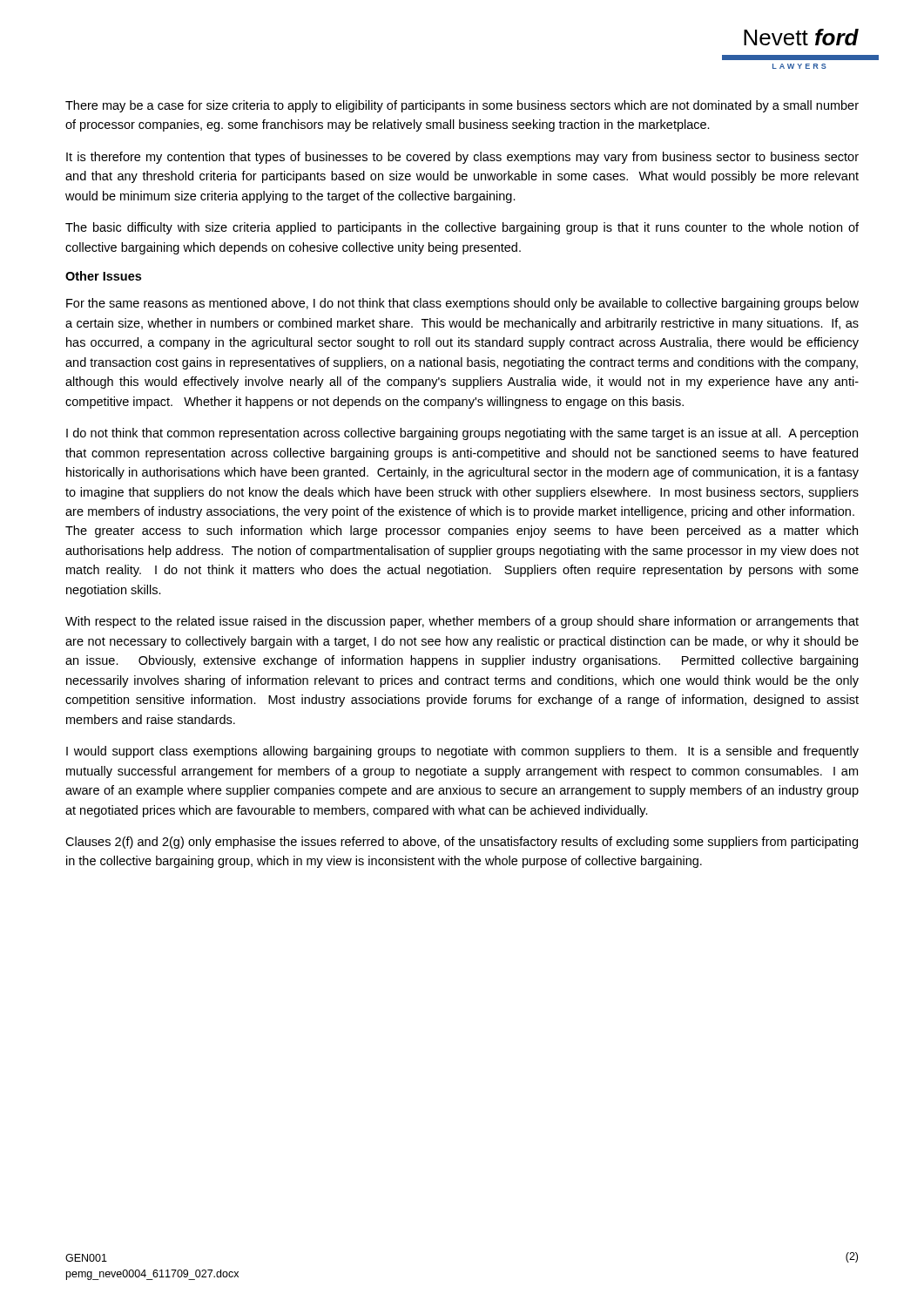Click on the text block that reads "I would support class exemptions allowing bargaining"
This screenshot has height=1307, width=924.
tap(462, 781)
